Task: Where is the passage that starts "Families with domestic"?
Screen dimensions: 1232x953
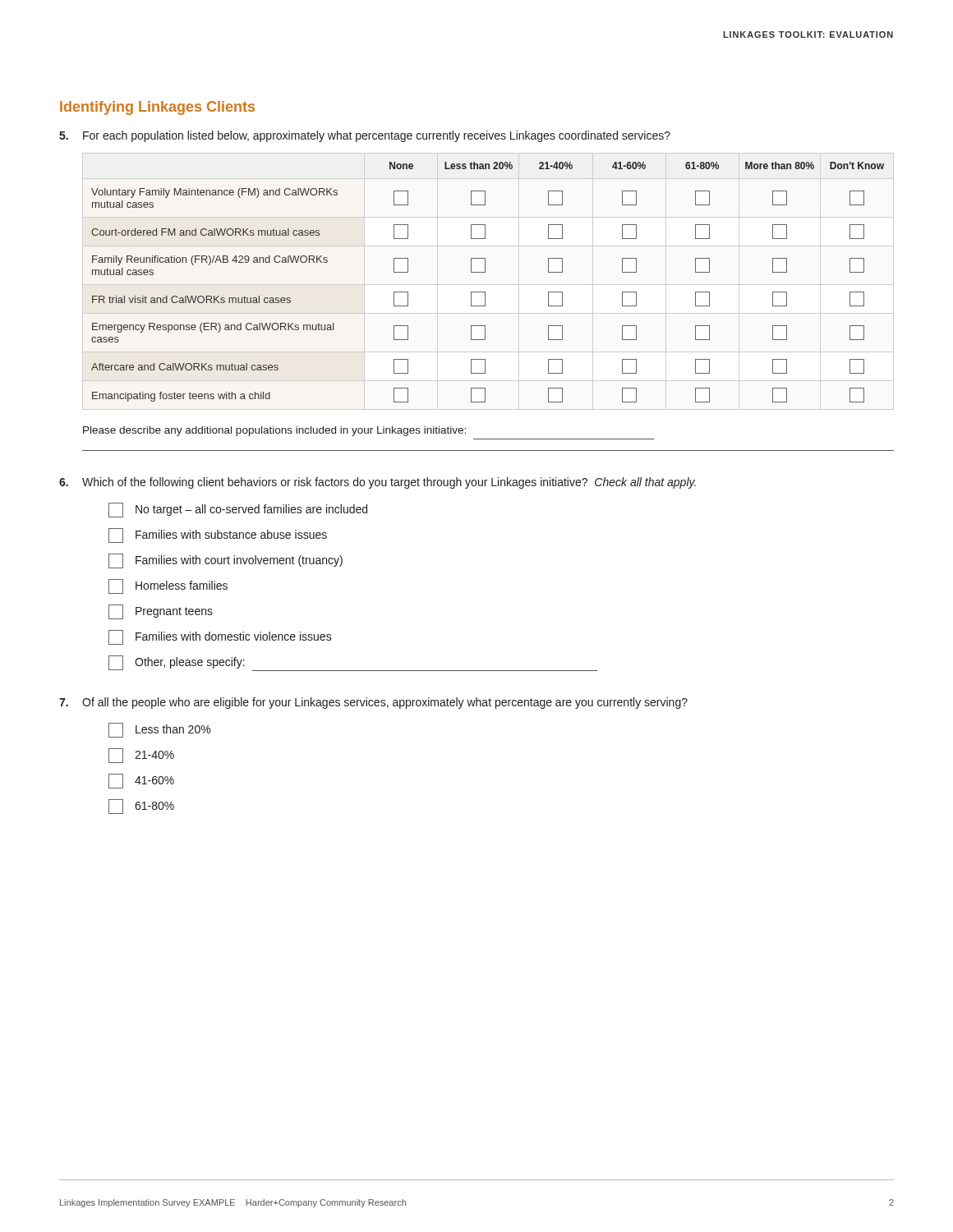Action: (x=220, y=637)
